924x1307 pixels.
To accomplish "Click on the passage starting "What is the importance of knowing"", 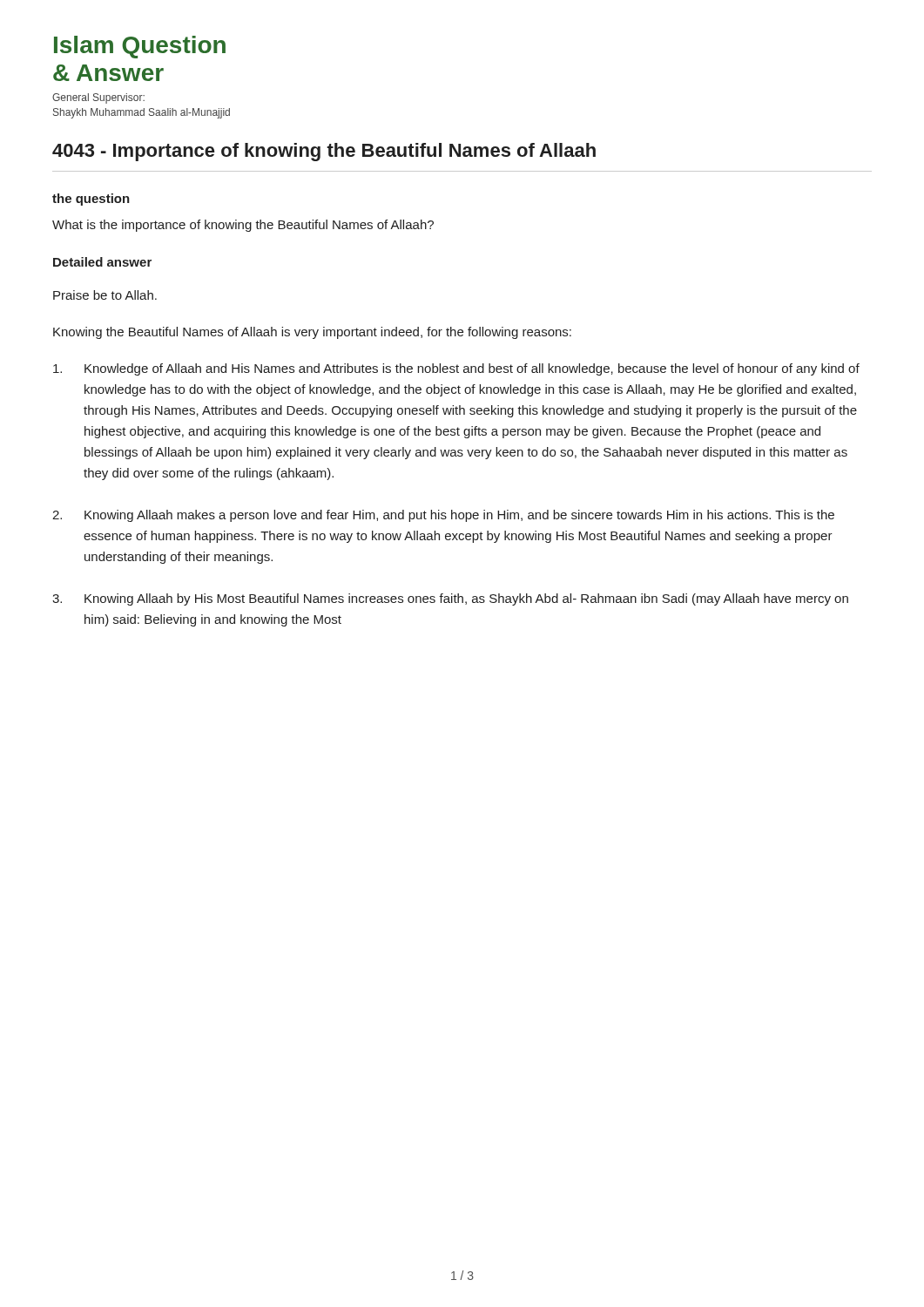I will 243,226.
